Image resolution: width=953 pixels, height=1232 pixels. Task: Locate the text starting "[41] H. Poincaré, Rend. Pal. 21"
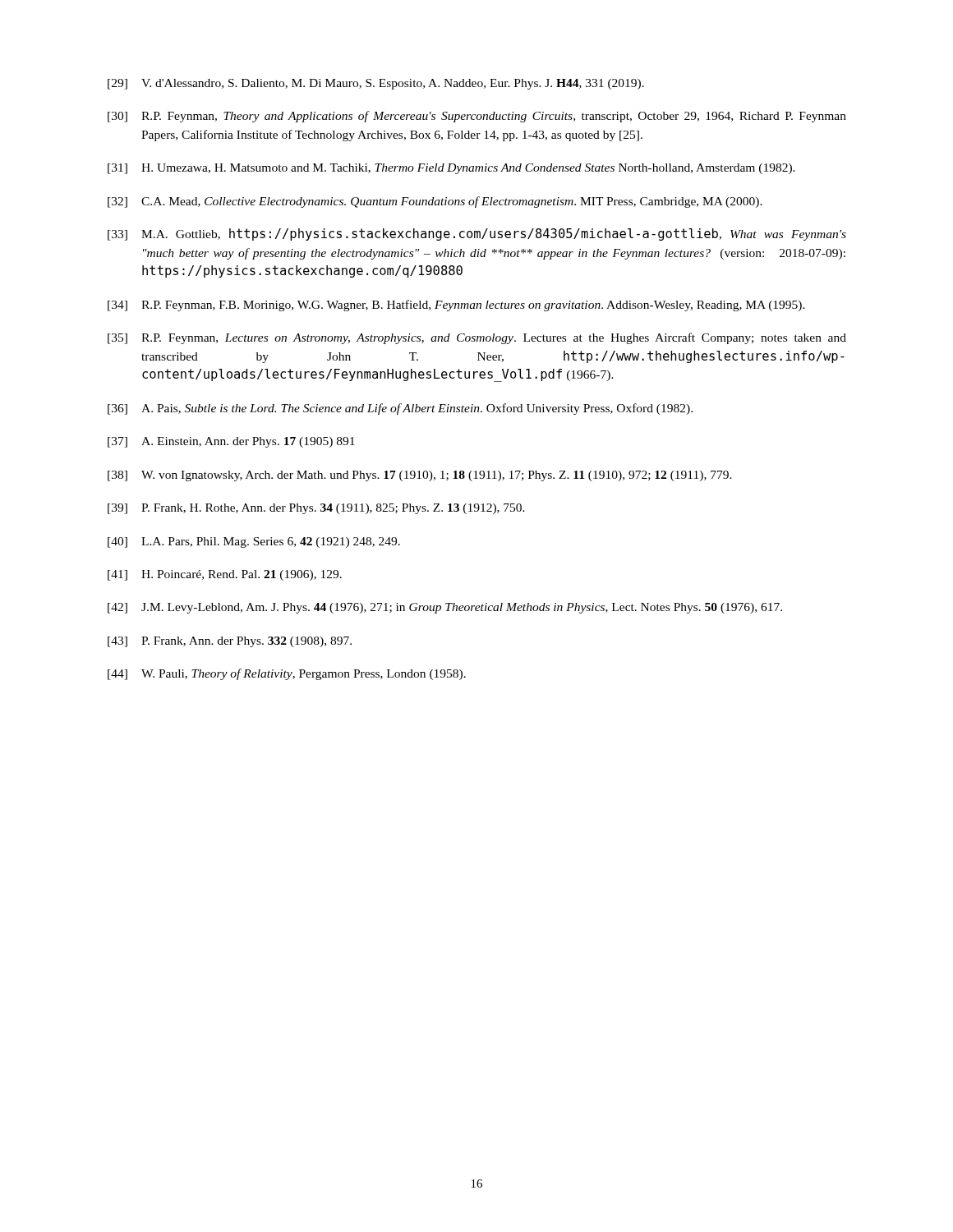click(x=225, y=575)
